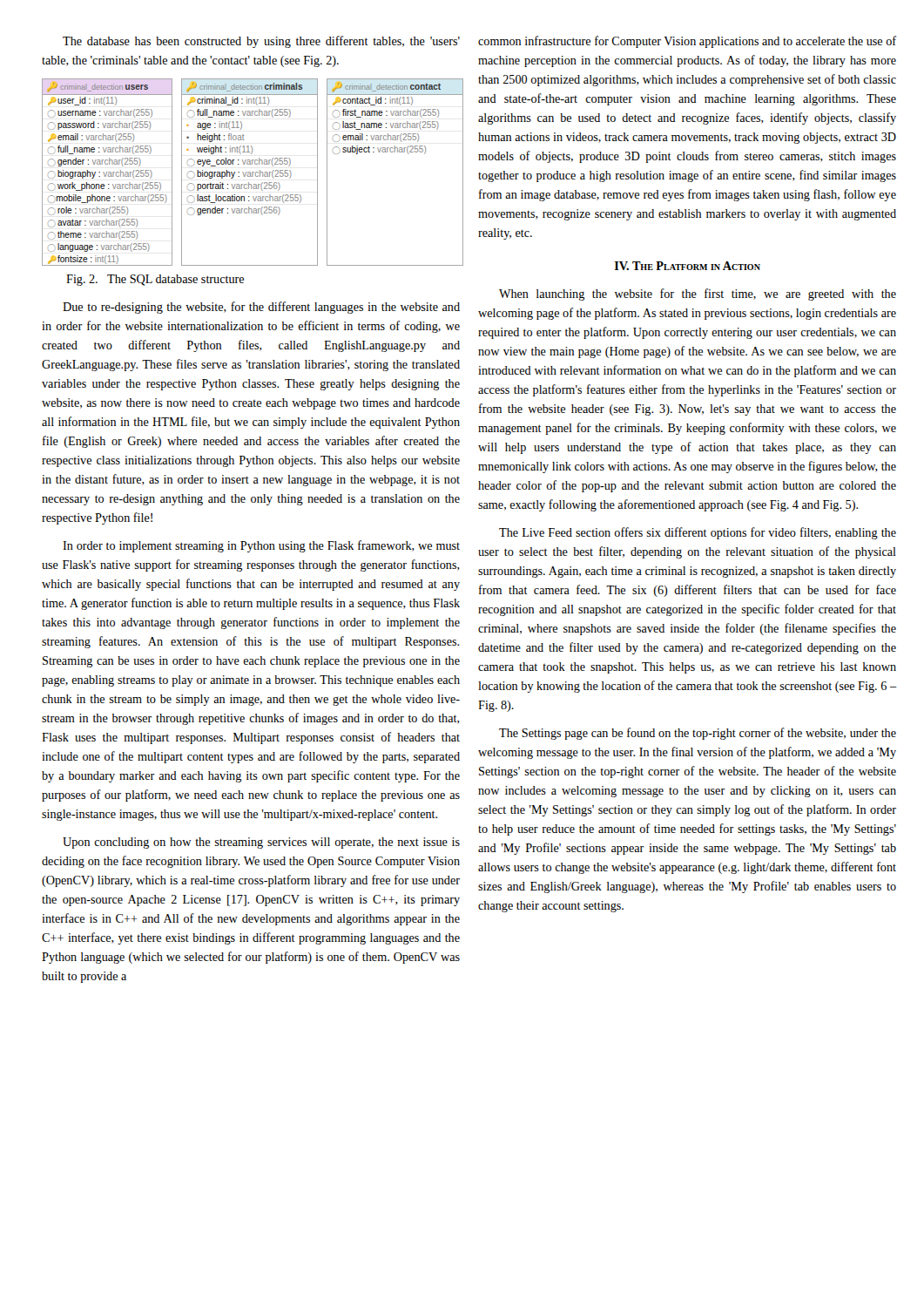Locate the text block with the text "When launching the website for the"
Screen dimensions: 1307x924
pos(687,399)
